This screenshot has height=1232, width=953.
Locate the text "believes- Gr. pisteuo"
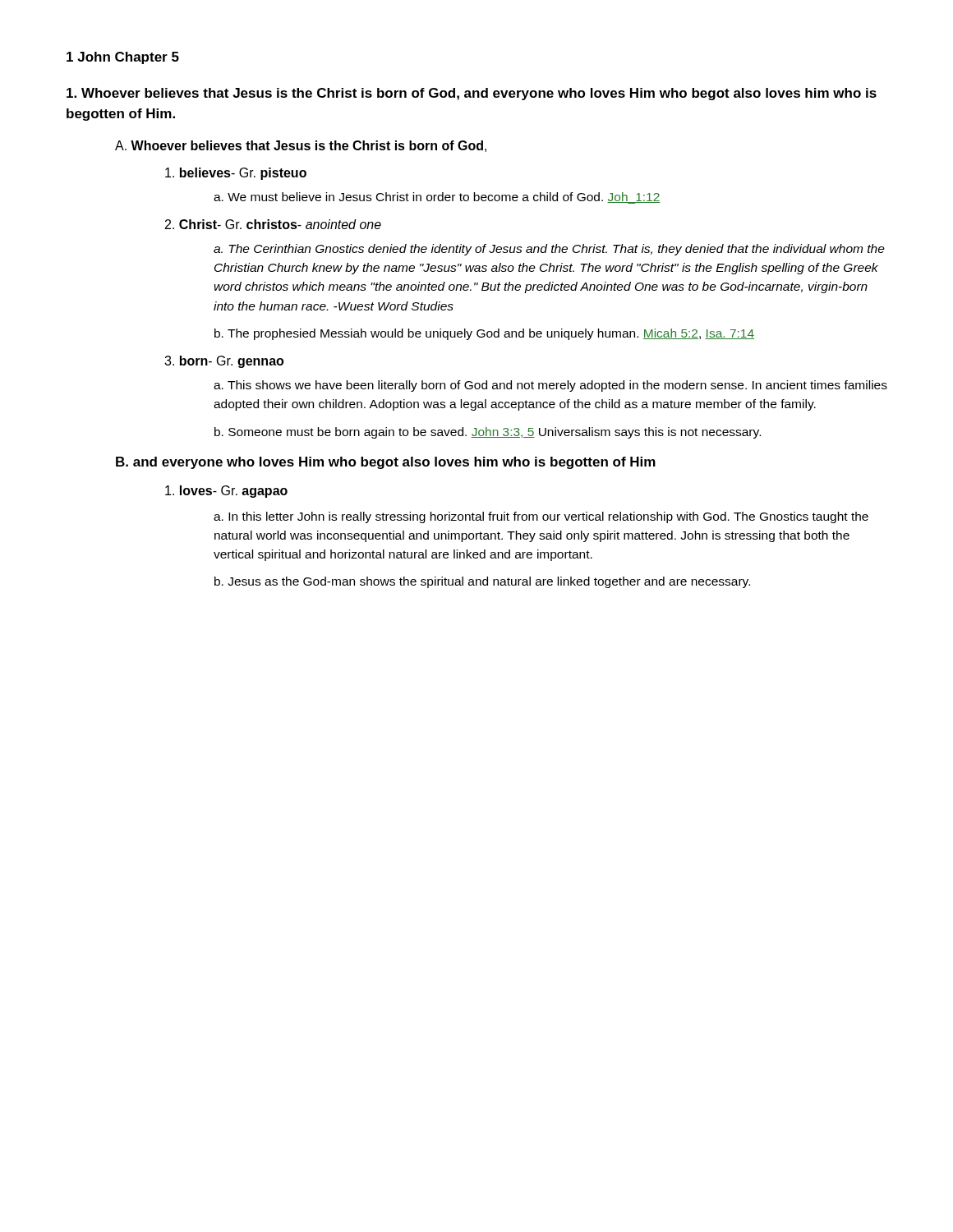[x=236, y=173]
